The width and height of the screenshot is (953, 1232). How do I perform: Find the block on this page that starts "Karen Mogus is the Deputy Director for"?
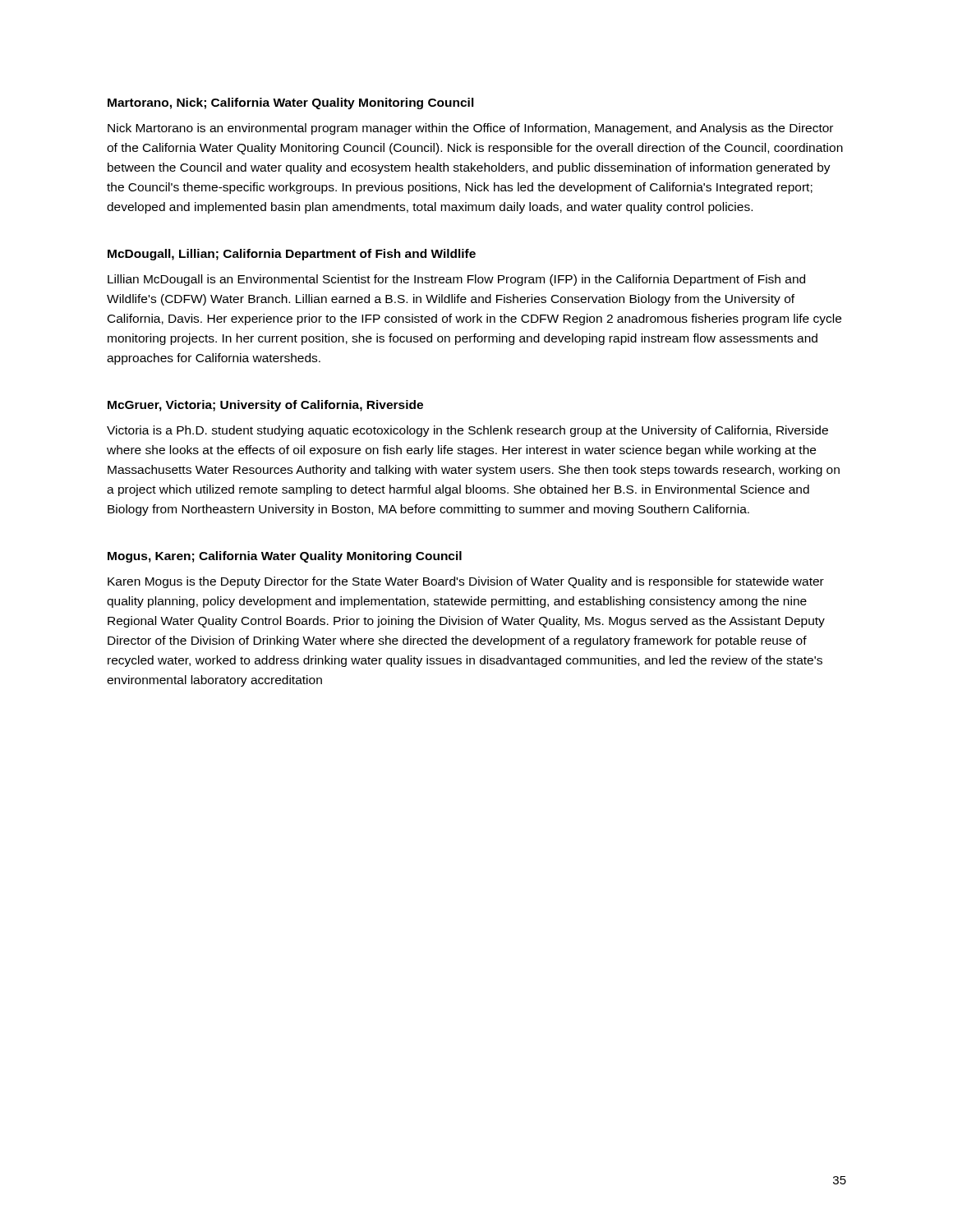[x=466, y=631]
